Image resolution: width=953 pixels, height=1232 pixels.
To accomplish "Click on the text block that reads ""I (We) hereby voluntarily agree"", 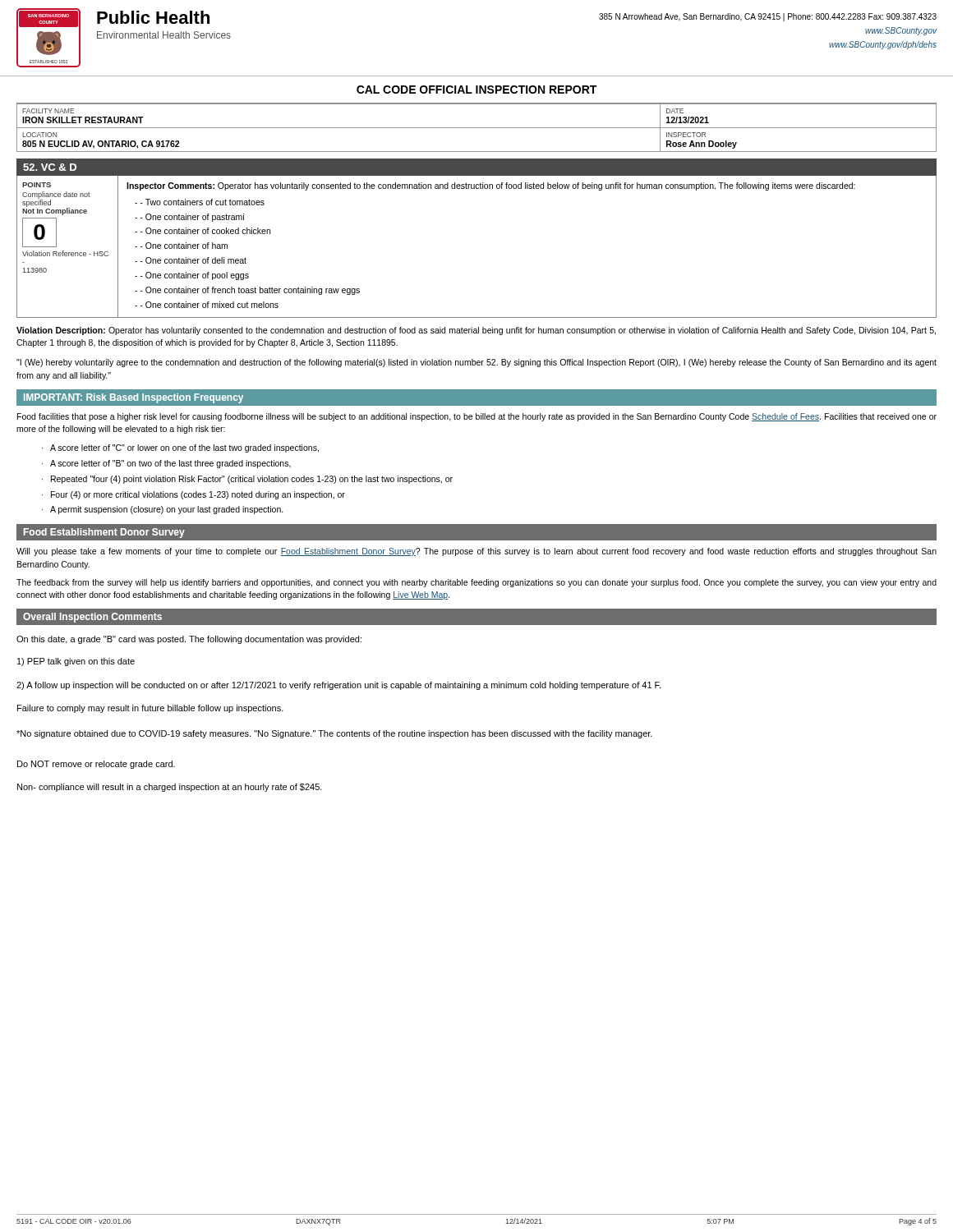I will pyautogui.click(x=476, y=369).
